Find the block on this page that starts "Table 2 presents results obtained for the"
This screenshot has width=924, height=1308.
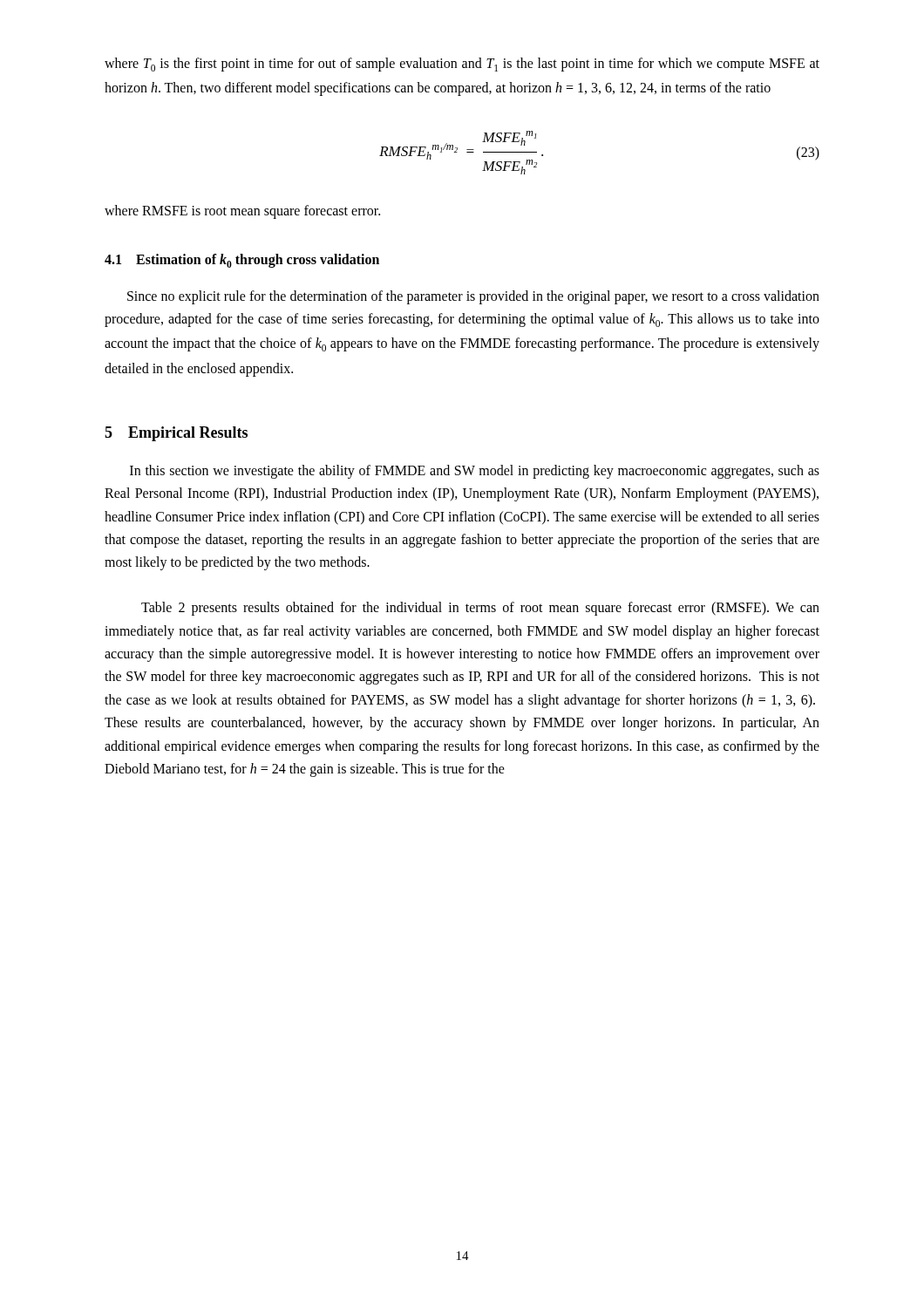coord(462,688)
